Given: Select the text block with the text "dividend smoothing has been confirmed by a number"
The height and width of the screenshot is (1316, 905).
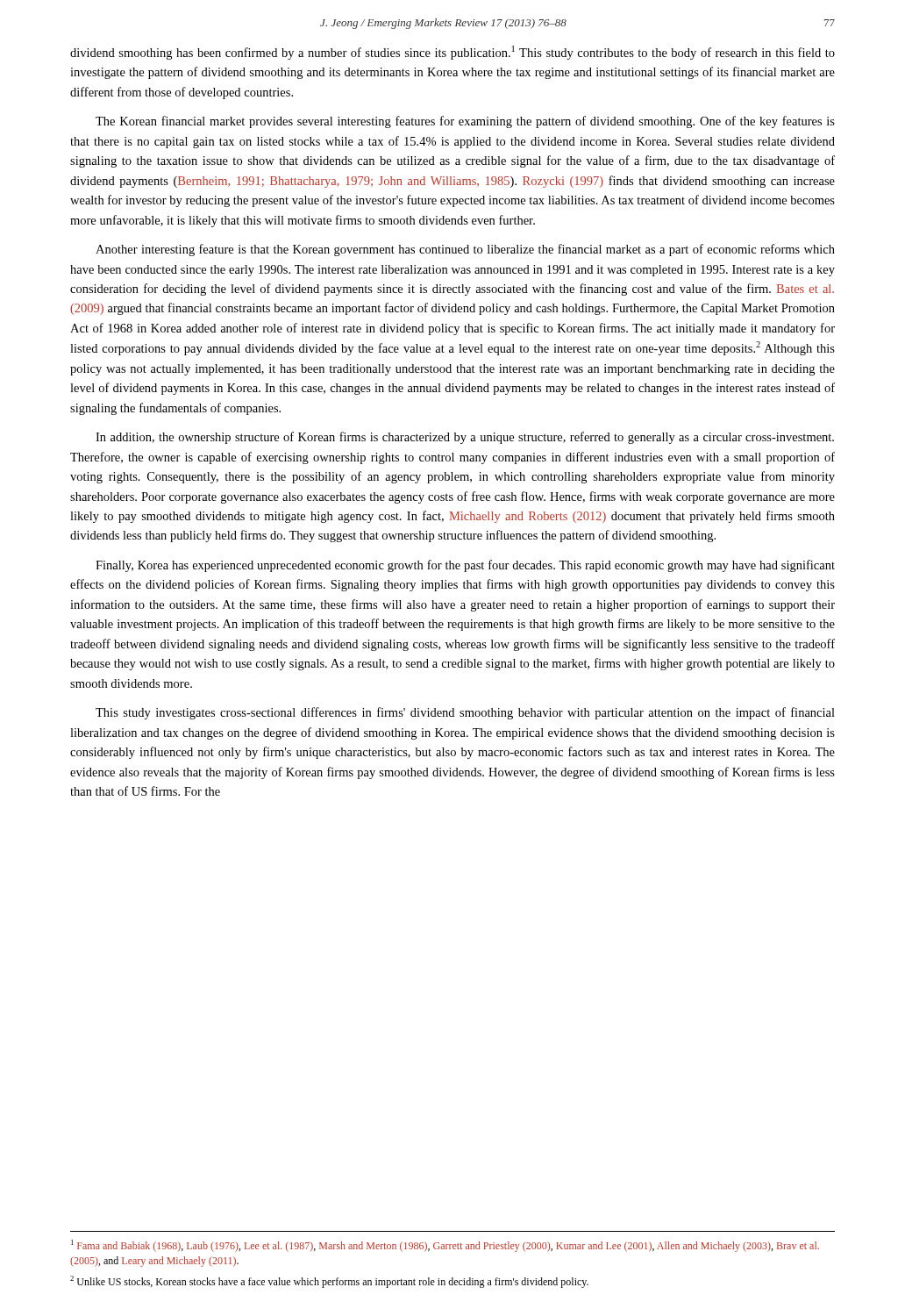Looking at the screenshot, I should (452, 71).
